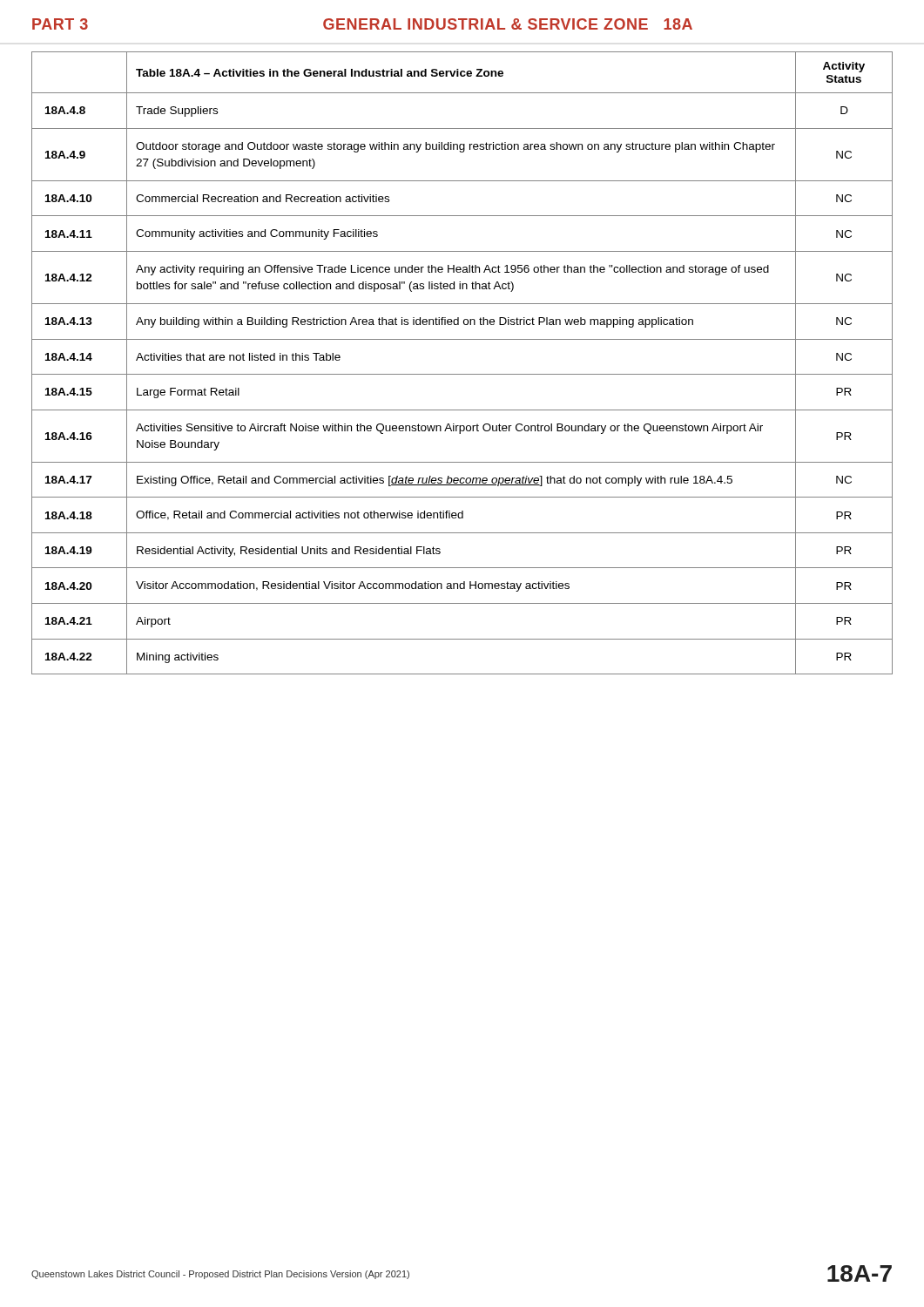Click on the table containing "Mining activities"
Viewport: 924px width, 1307px height.
click(462, 363)
